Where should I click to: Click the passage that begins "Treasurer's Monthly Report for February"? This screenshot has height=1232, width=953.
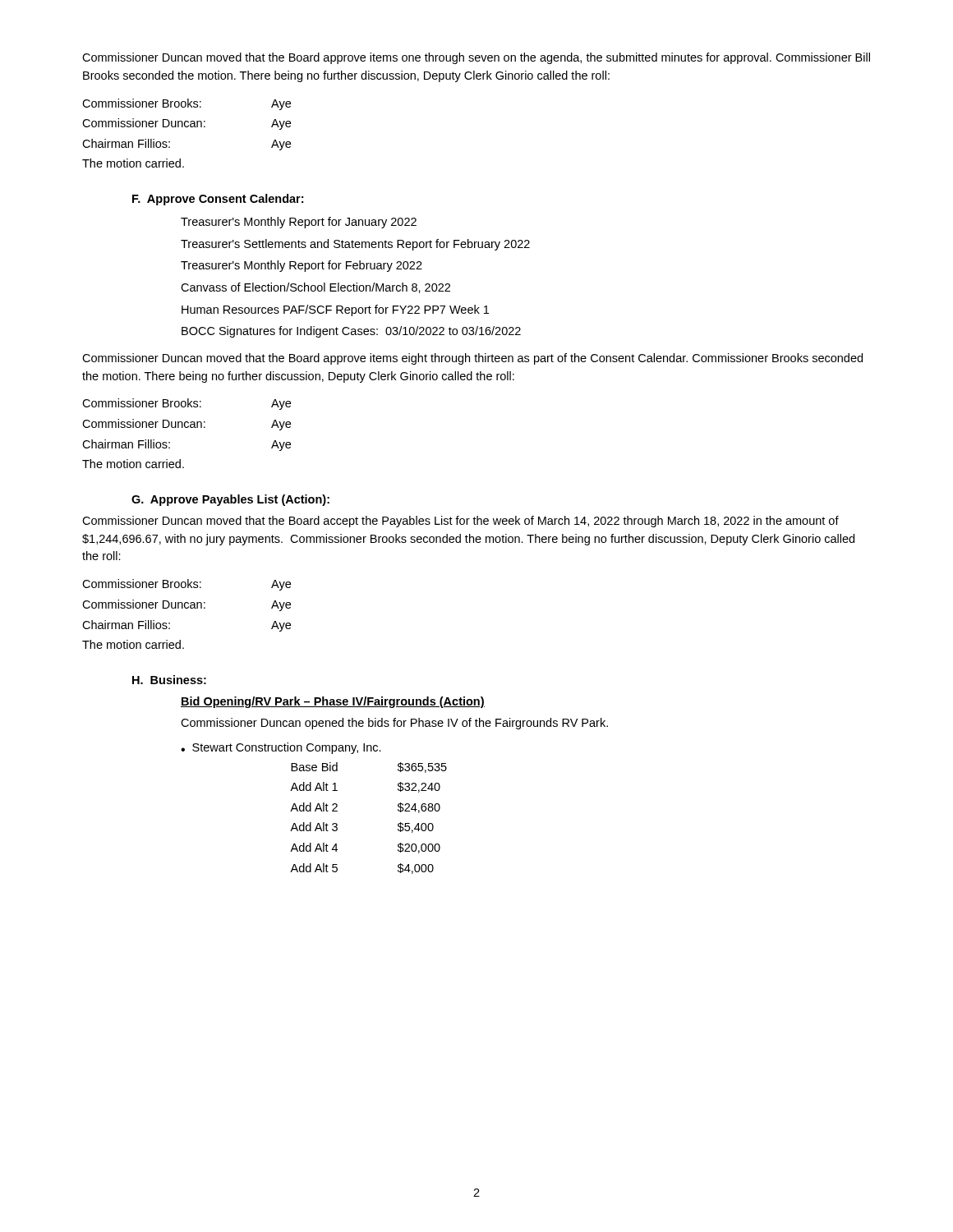click(x=302, y=266)
